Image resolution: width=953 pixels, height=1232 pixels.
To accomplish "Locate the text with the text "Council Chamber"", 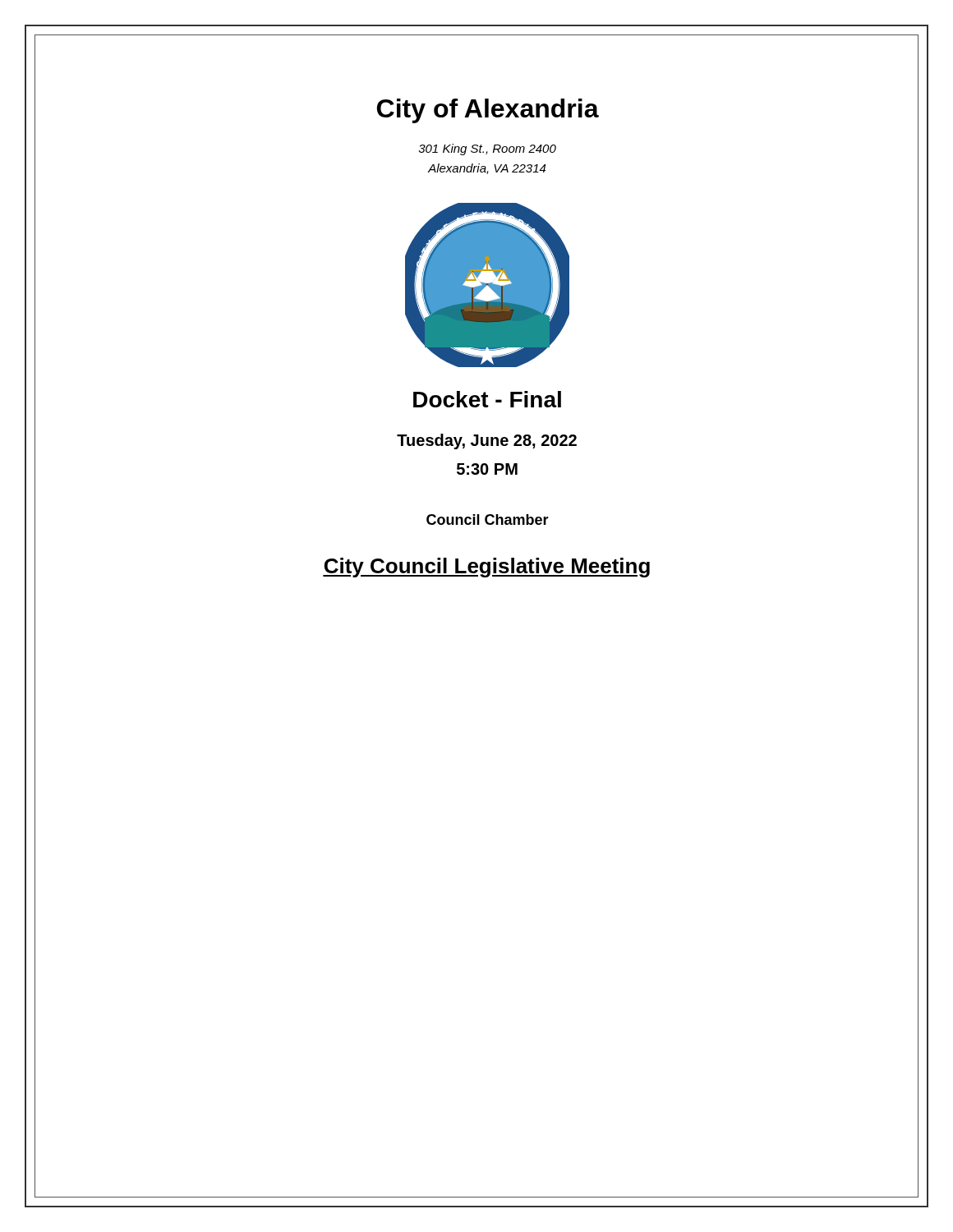I will coord(487,520).
